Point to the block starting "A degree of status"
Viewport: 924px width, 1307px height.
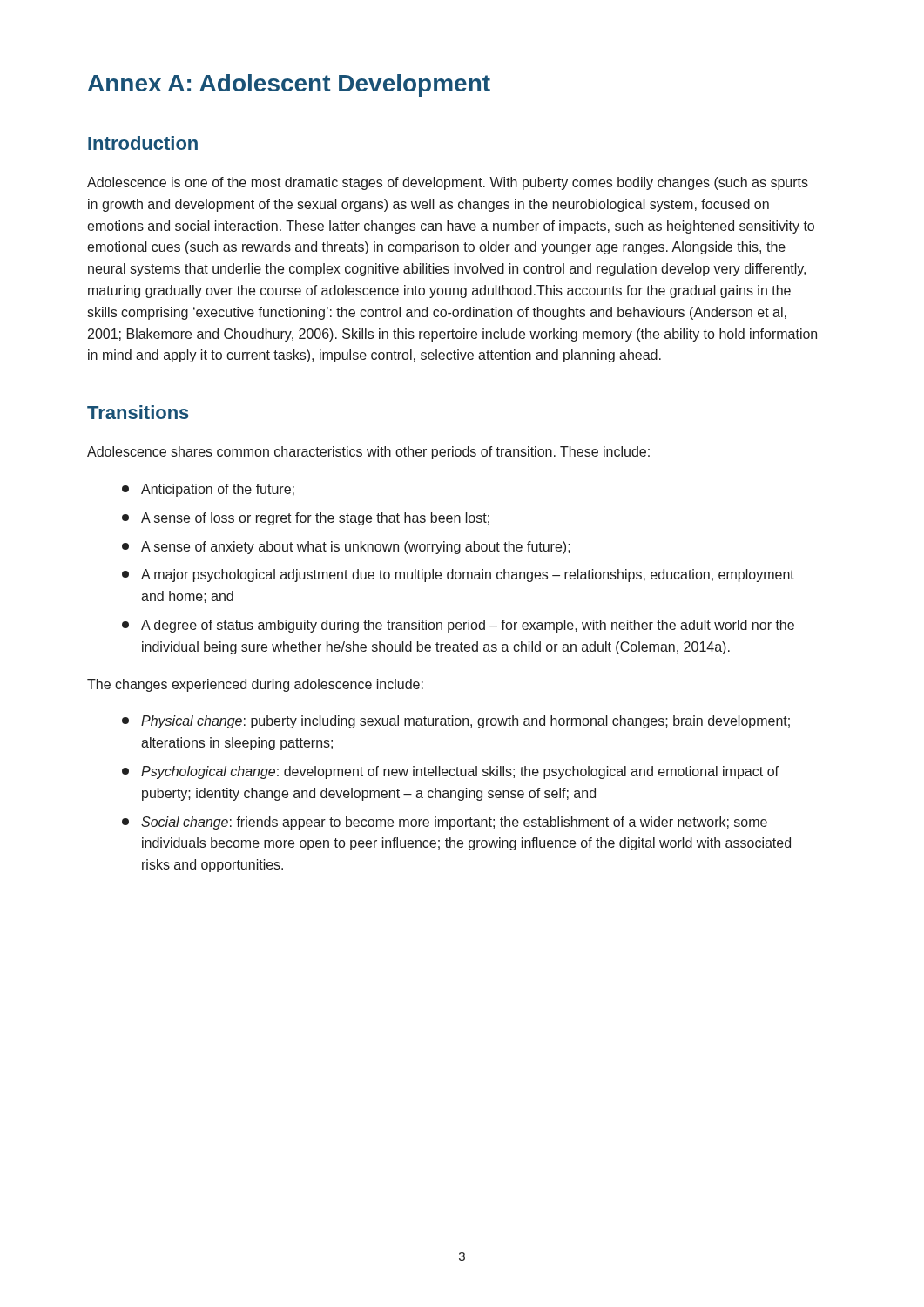471,637
